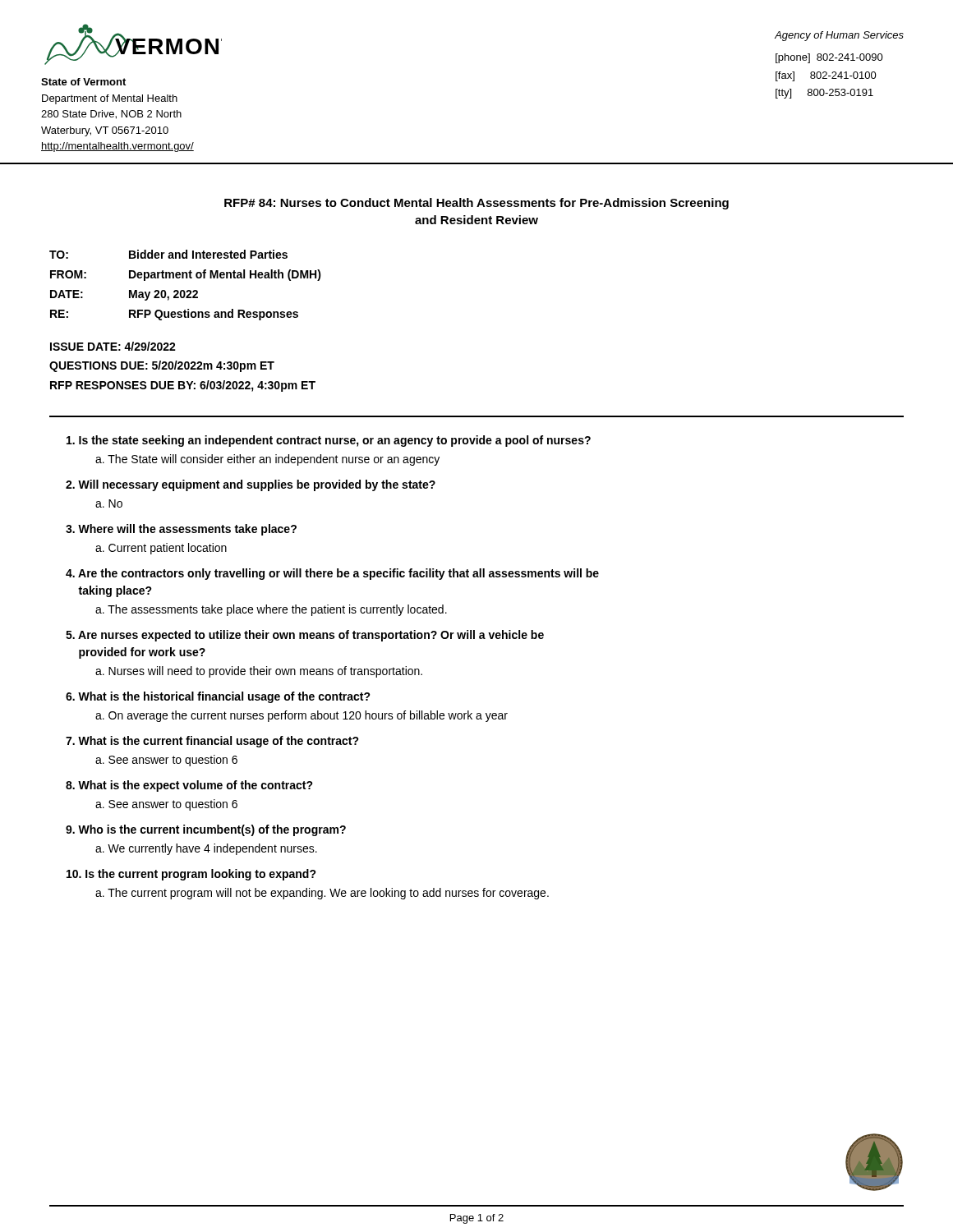This screenshot has width=953, height=1232.
Task: Point to the text block starting "6. What is the historical financial usage"
Action: pyautogui.click(x=485, y=706)
